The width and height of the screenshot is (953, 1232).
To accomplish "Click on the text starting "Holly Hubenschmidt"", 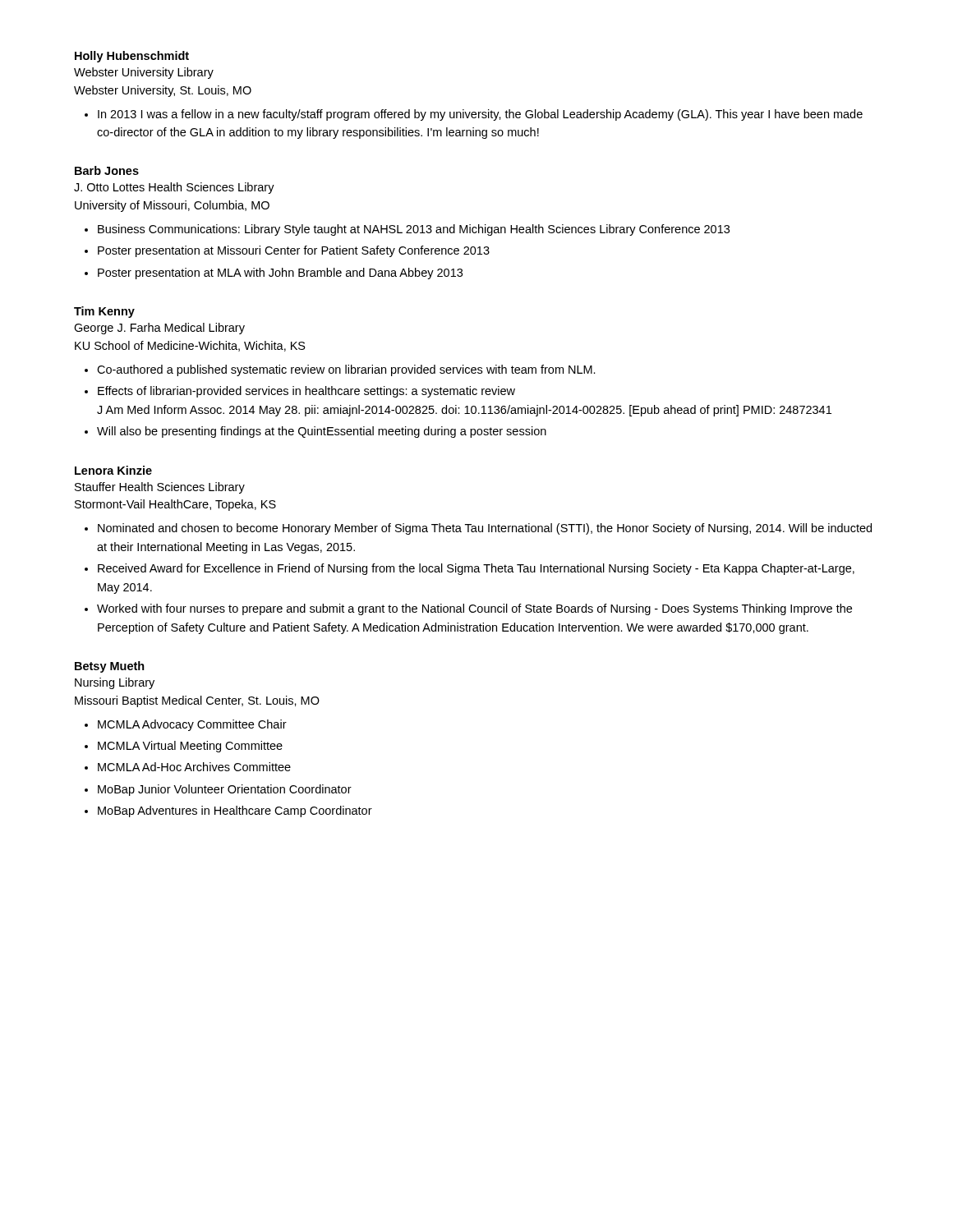I will pos(132,56).
